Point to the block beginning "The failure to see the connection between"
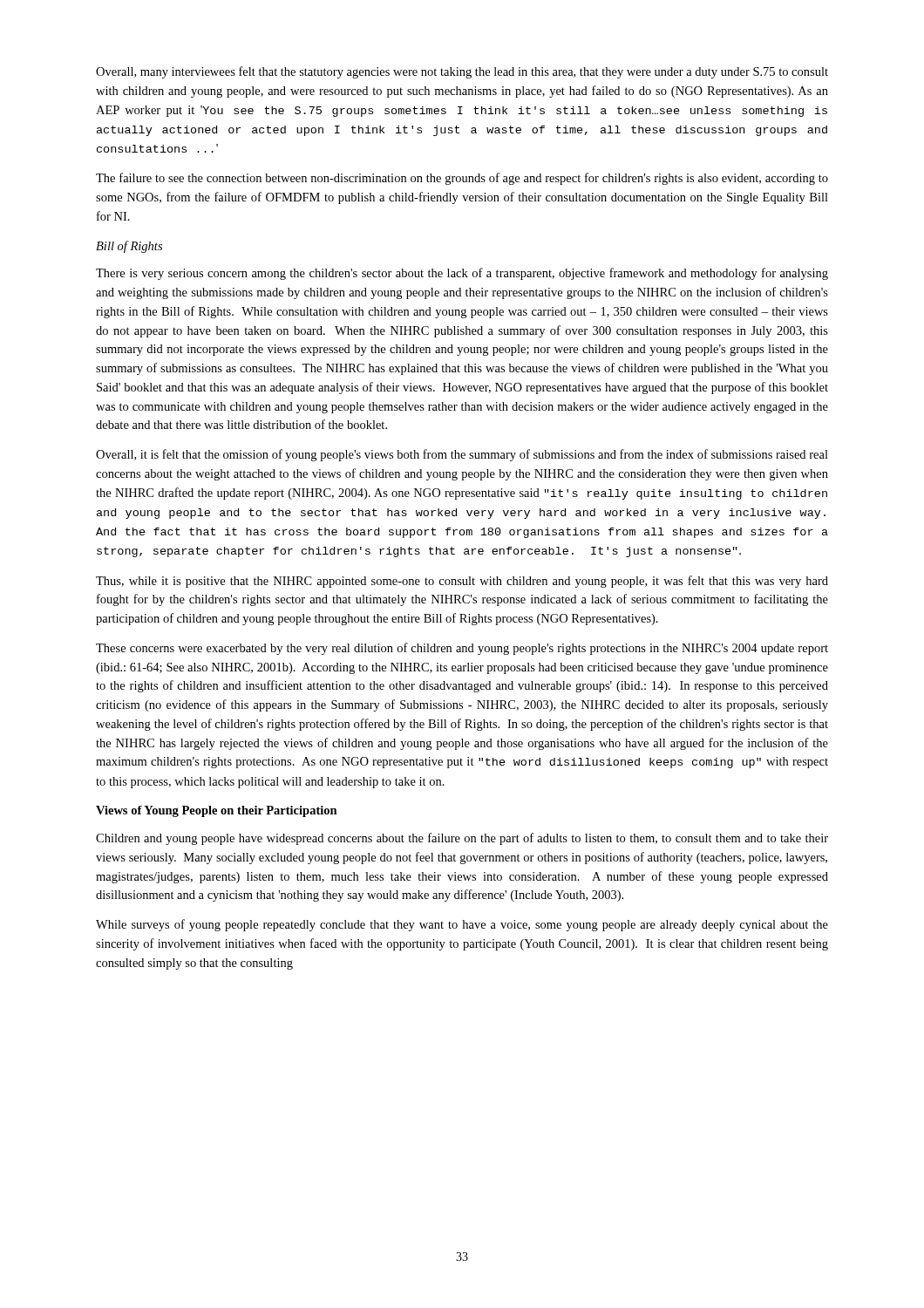Viewport: 924px width, 1308px height. [462, 198]
